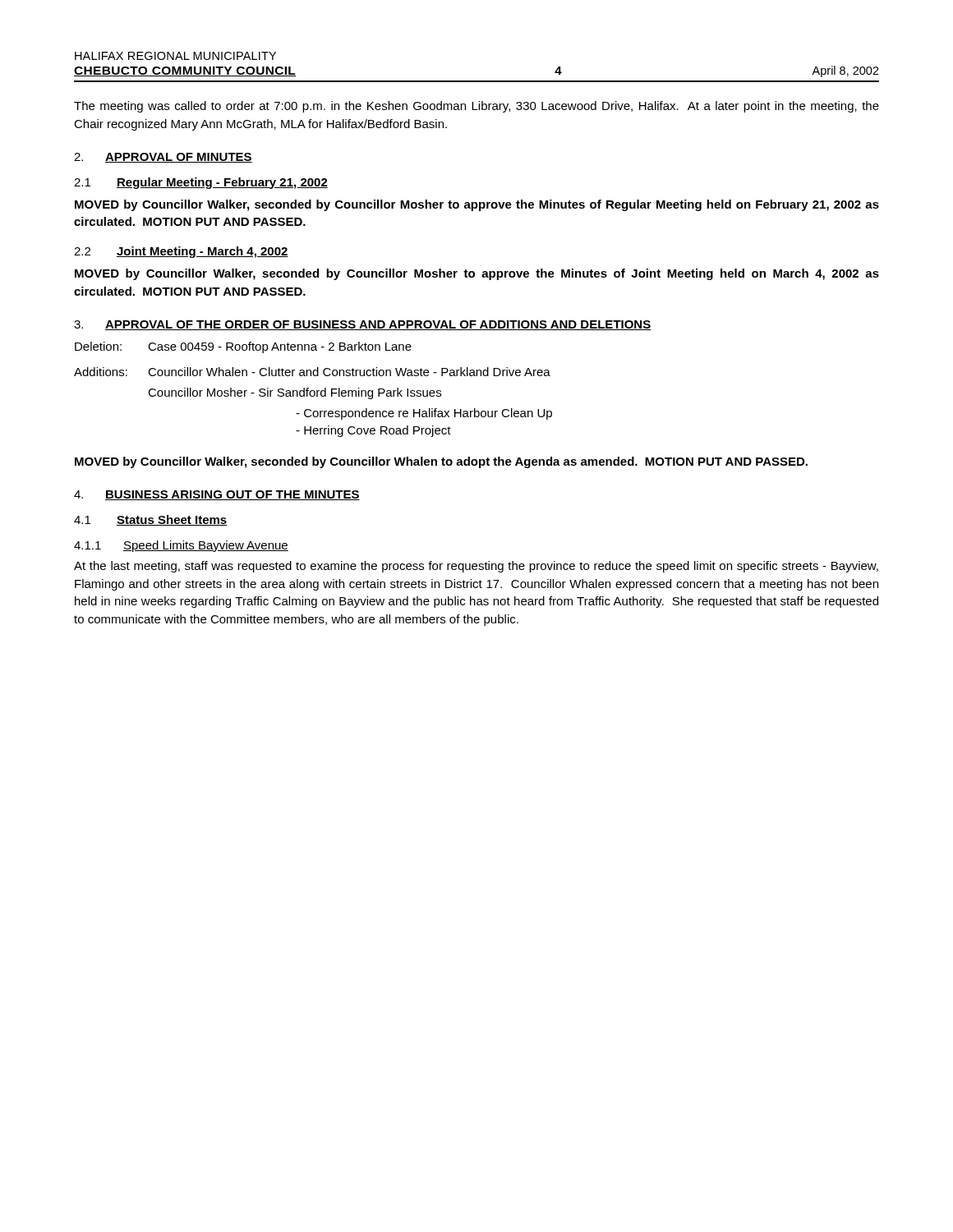Click on the section header containing "4.1 Status Sheet Items"

(x=150, y=519)
